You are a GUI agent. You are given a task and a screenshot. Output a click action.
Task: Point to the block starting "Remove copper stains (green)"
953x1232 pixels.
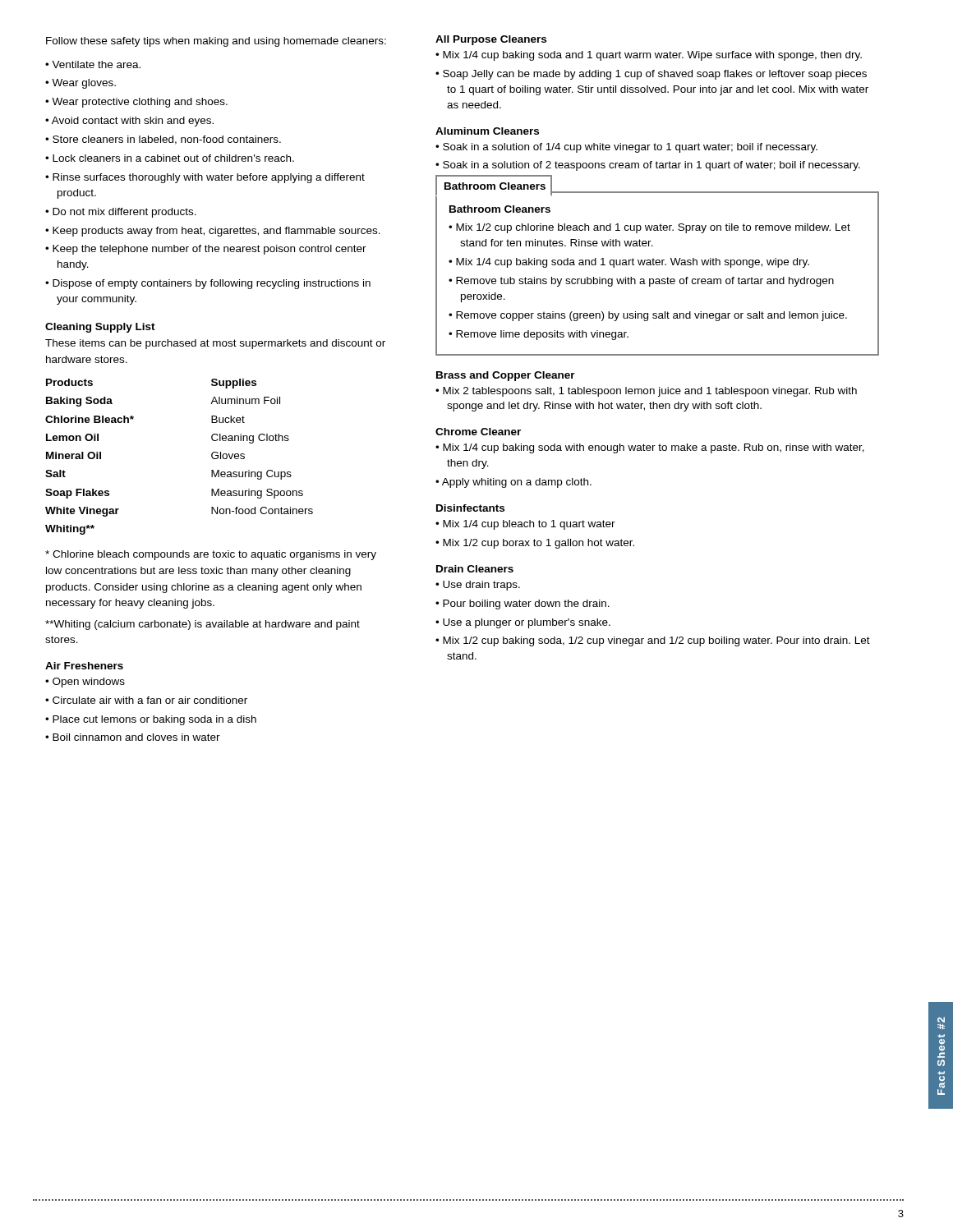(652, 315)
